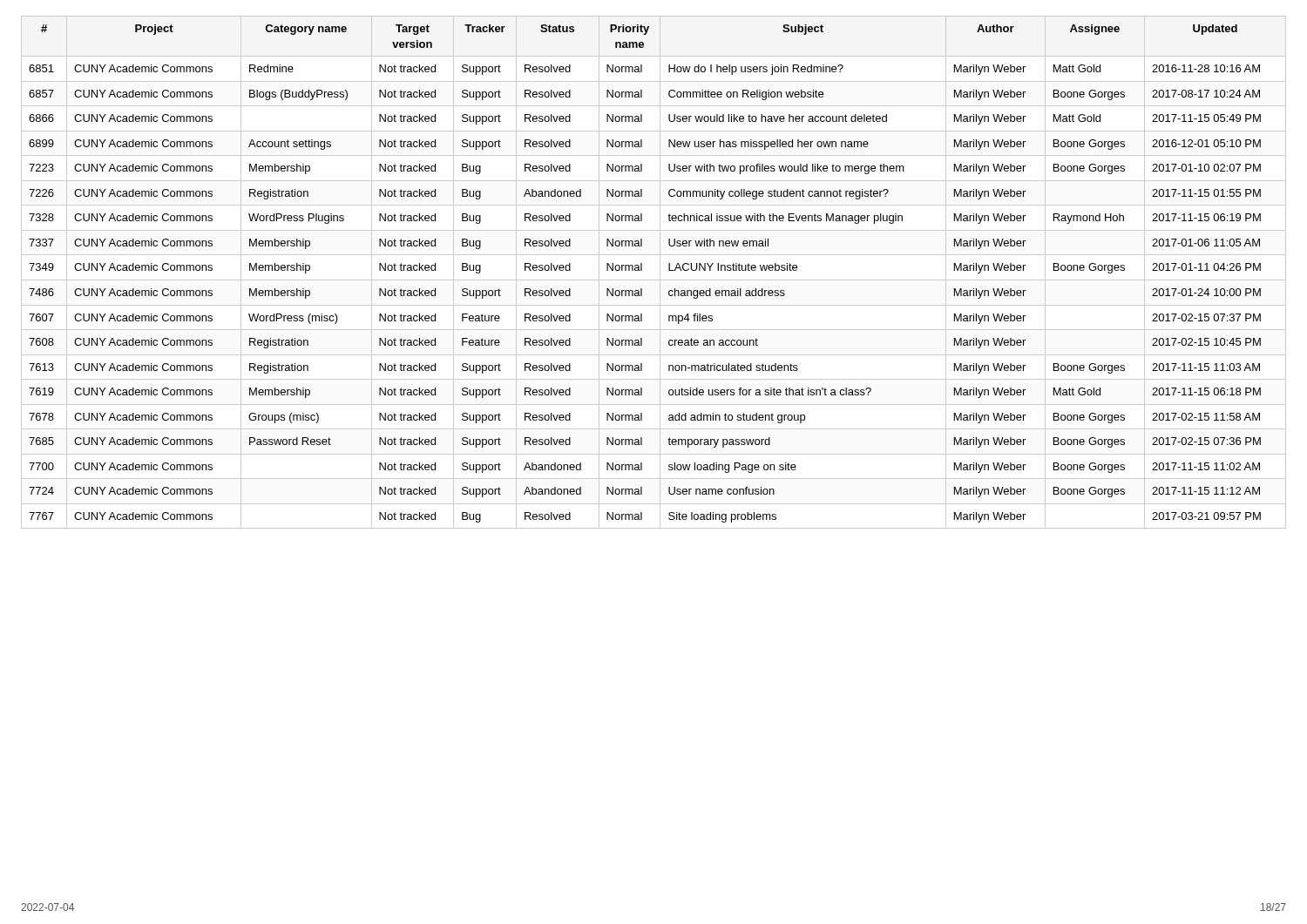Viewport: 1307px width, 924px height.
Task: Select a table
Action: point(654,272)
